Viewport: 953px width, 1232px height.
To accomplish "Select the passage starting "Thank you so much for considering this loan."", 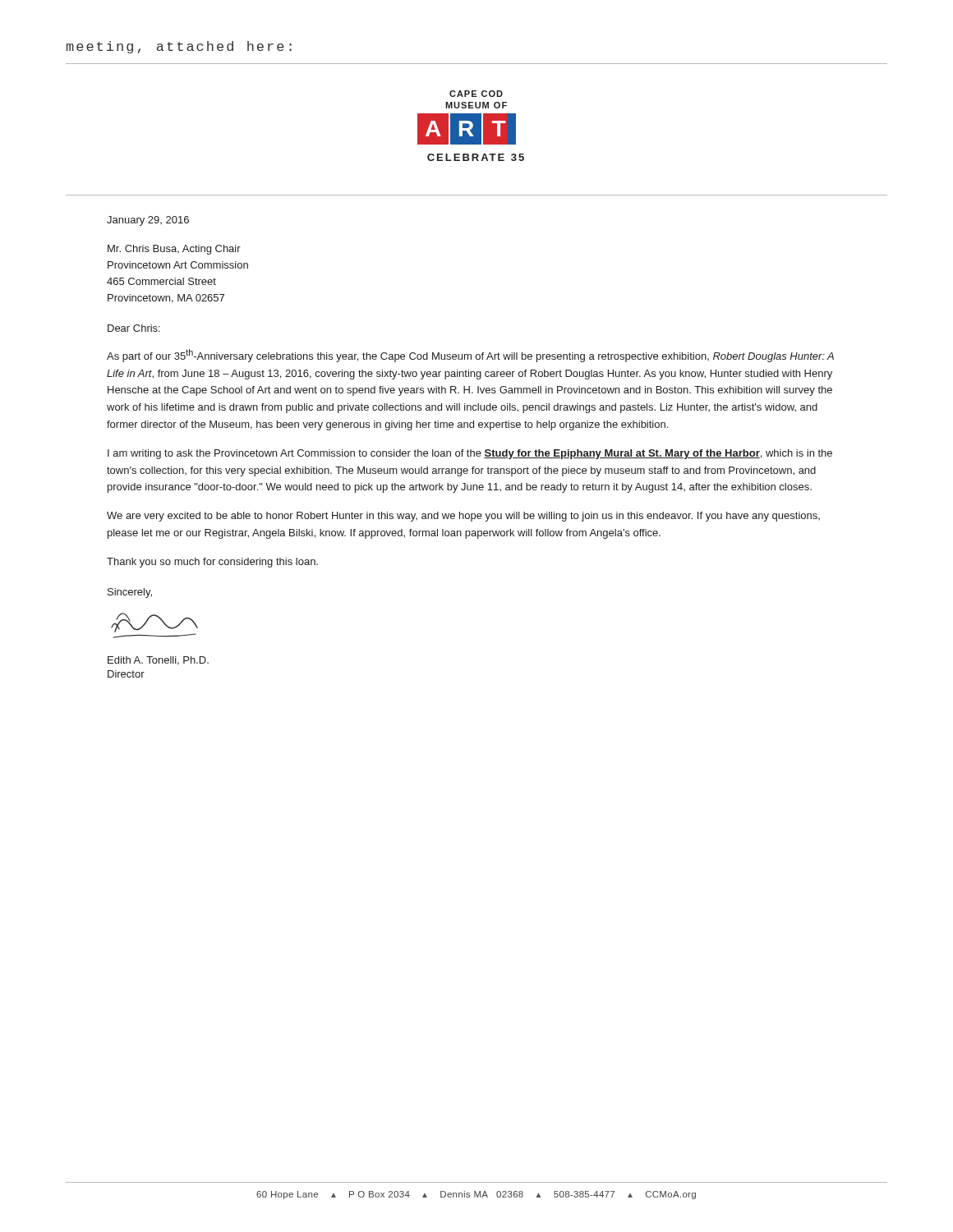I will 213,561.
